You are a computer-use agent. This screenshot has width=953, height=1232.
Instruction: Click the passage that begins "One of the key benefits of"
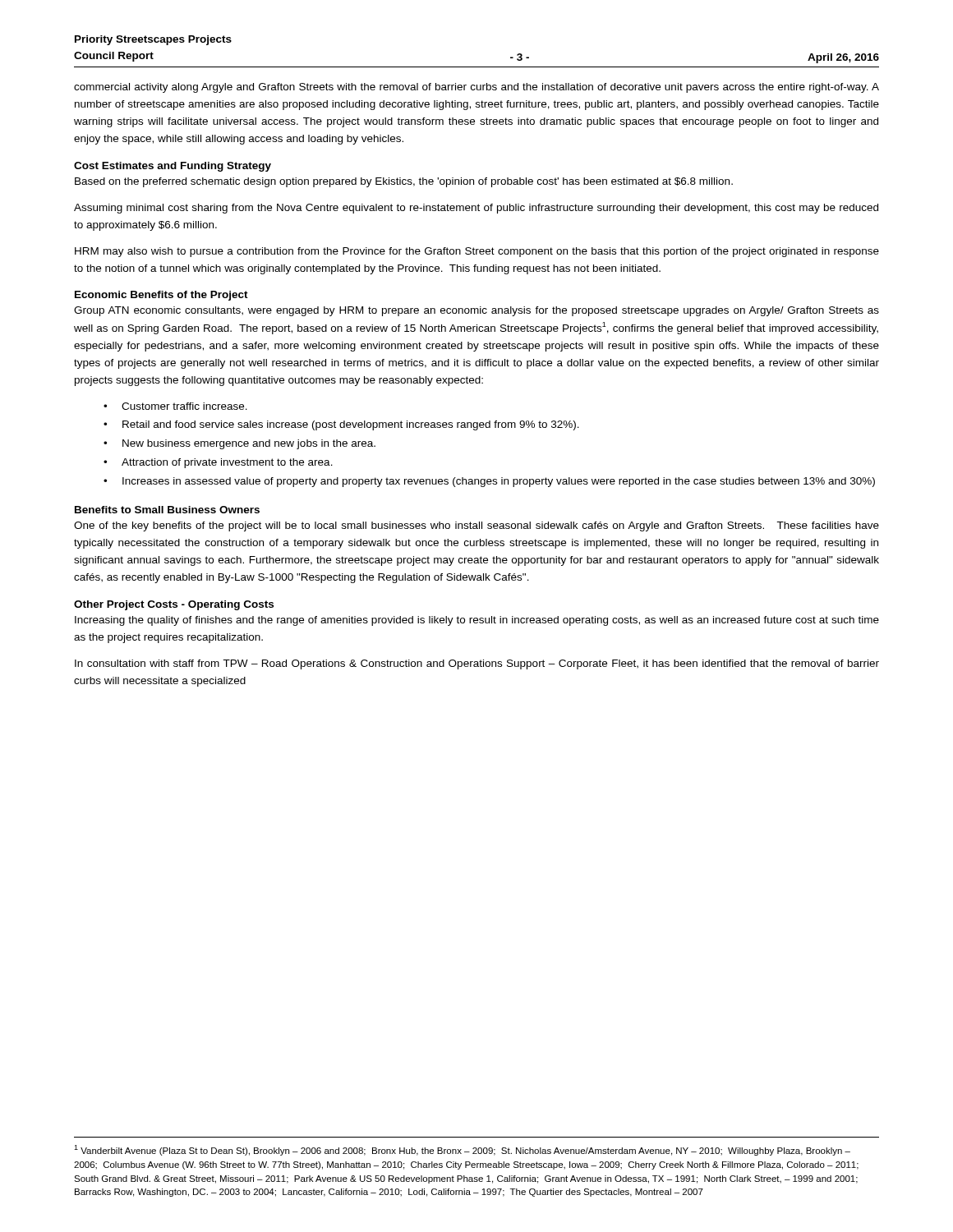click(x=476, y=551)
